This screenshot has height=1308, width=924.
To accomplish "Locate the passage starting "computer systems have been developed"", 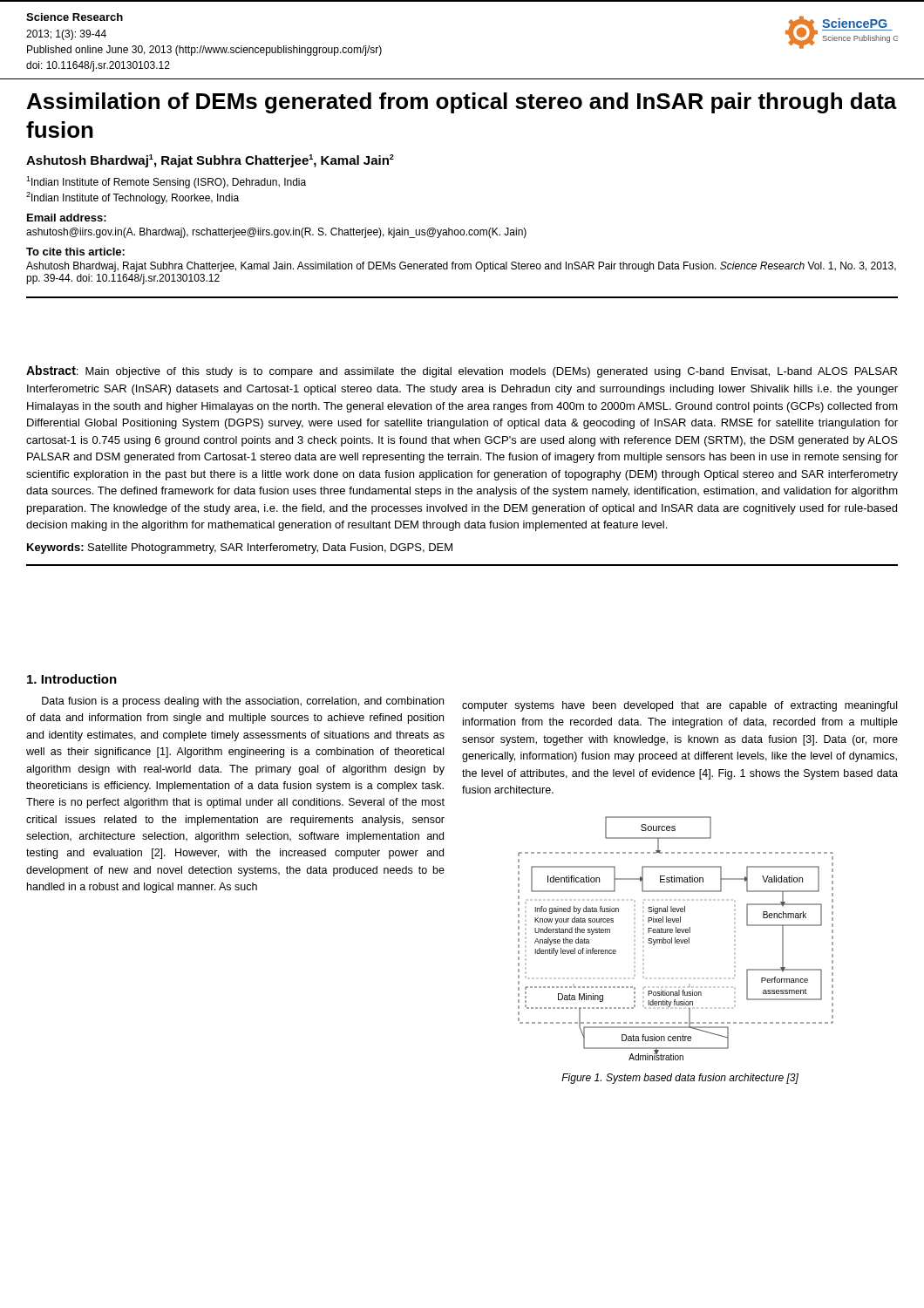I will (680, 748).
